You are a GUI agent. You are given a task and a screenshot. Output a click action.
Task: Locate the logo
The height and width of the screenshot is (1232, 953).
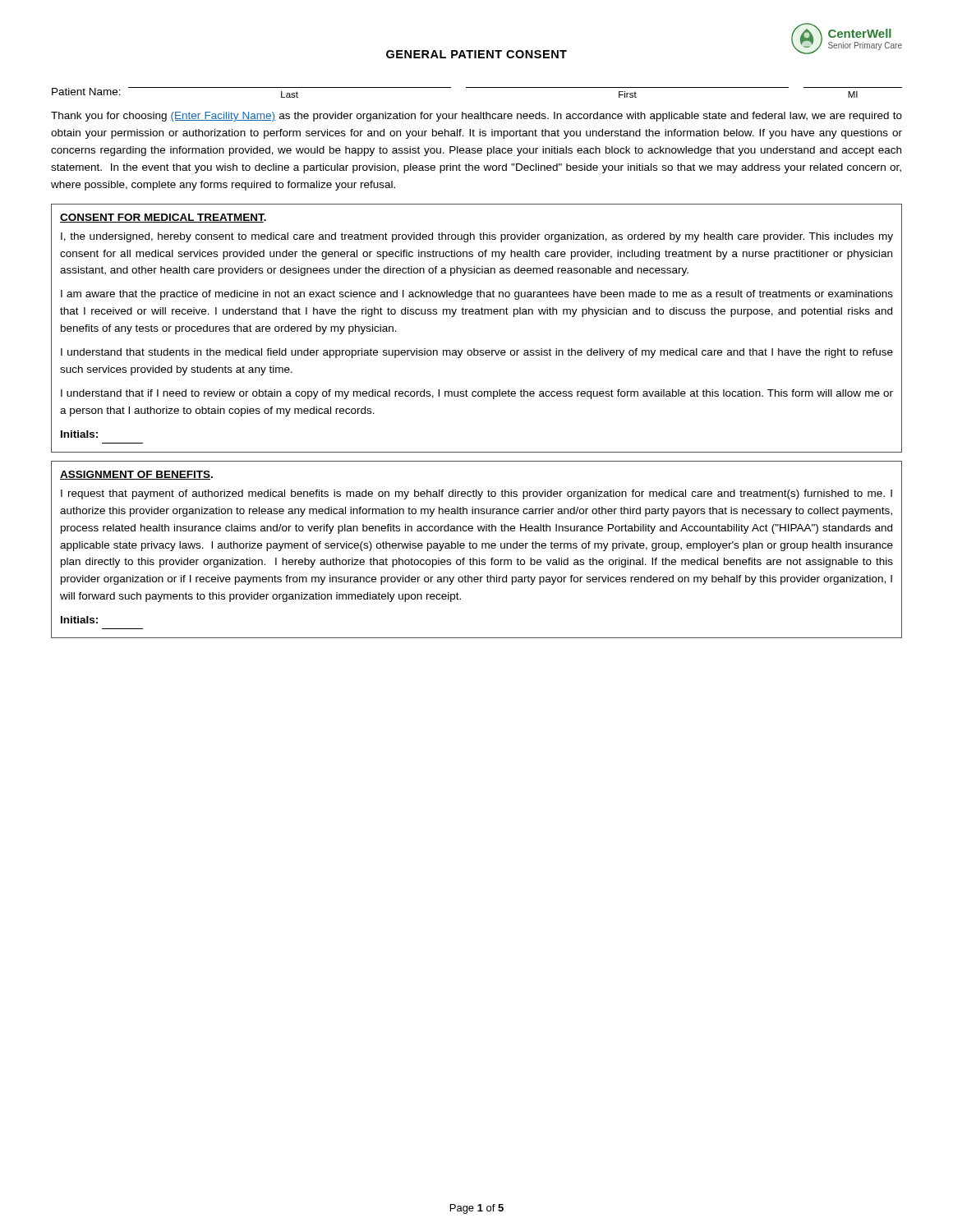(847, 39)
